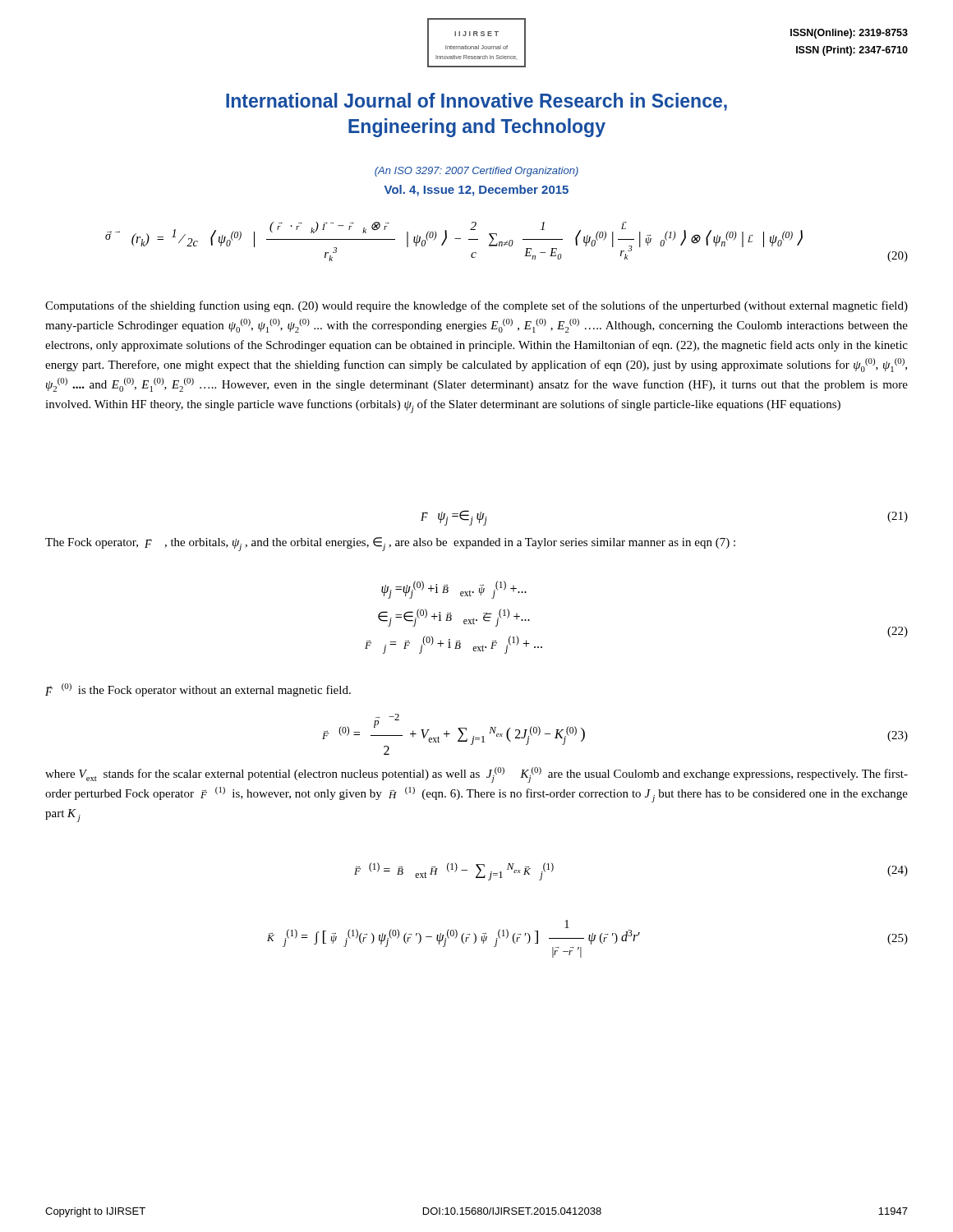Find the passage starting "The Fock operator, F"
The width and height of the screenshot is (953, 1232).
(391, 543)
